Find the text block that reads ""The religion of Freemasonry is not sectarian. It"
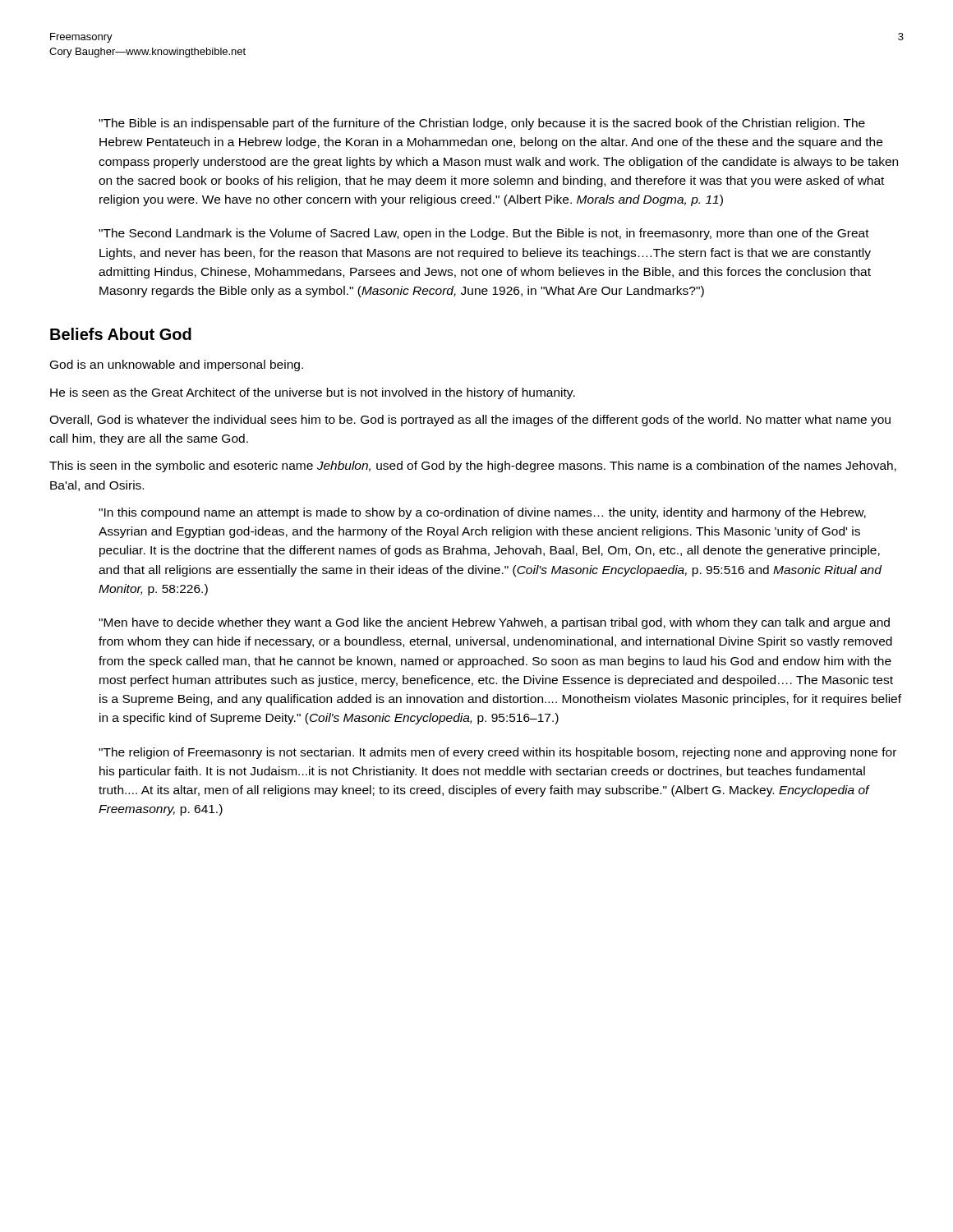This screenshot has width=953, height=1232. click(x=498, y=780)
